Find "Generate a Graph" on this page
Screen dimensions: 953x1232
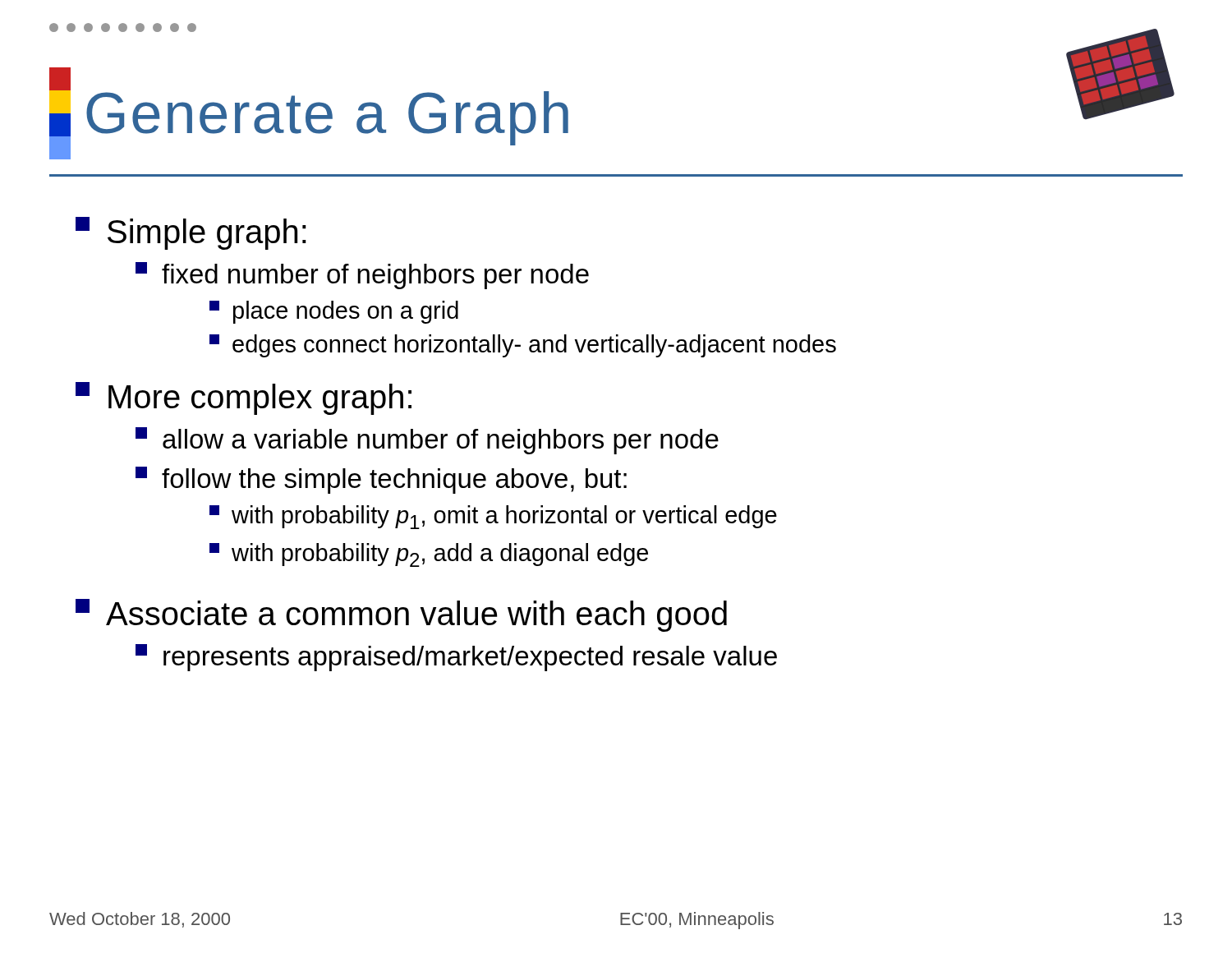pyautogui.click(x=311, y=113)
